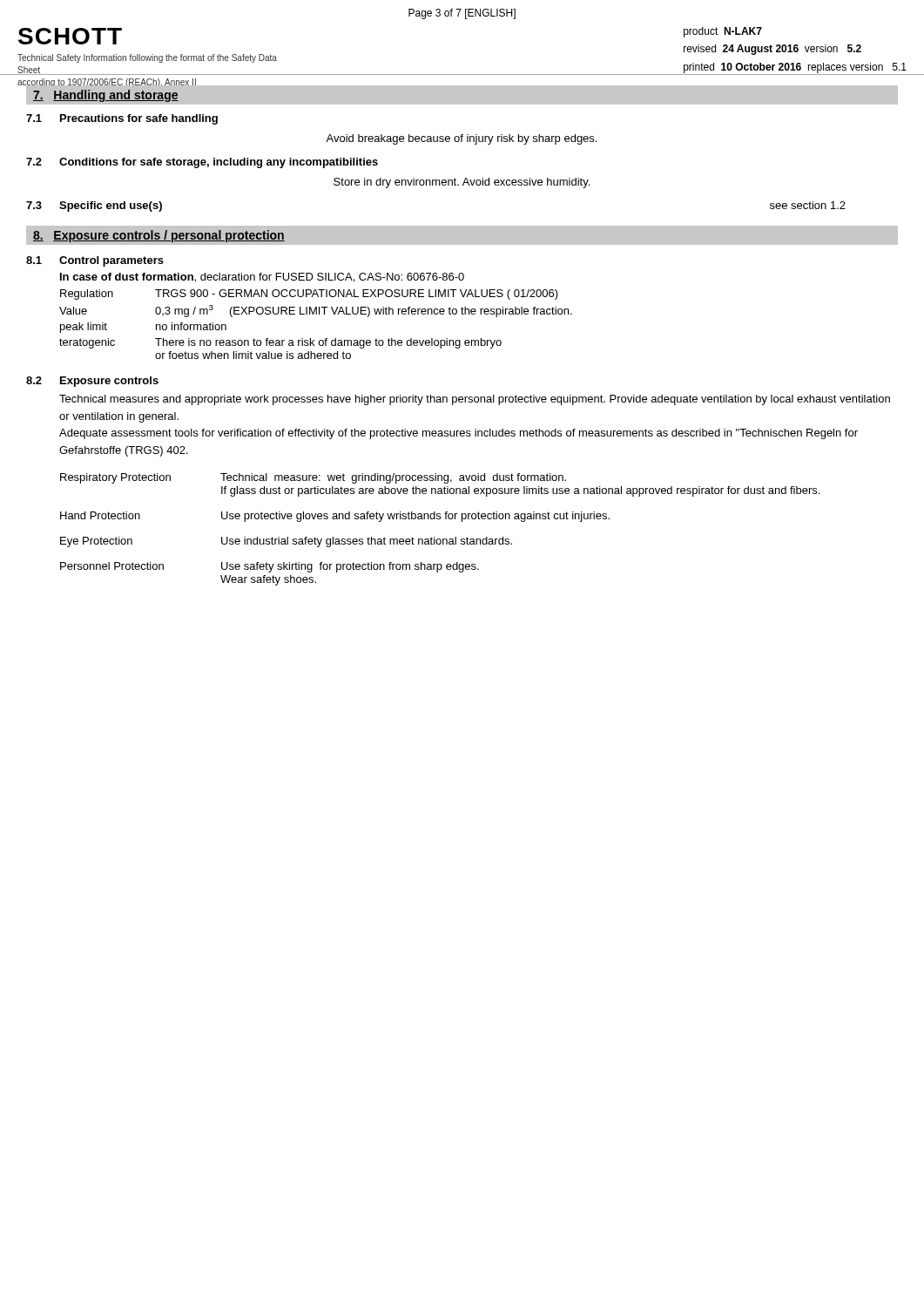Navigate to the element starting "1 Precautions for safe handling"
Screen dimensions: 1307x924
[122, 118]
